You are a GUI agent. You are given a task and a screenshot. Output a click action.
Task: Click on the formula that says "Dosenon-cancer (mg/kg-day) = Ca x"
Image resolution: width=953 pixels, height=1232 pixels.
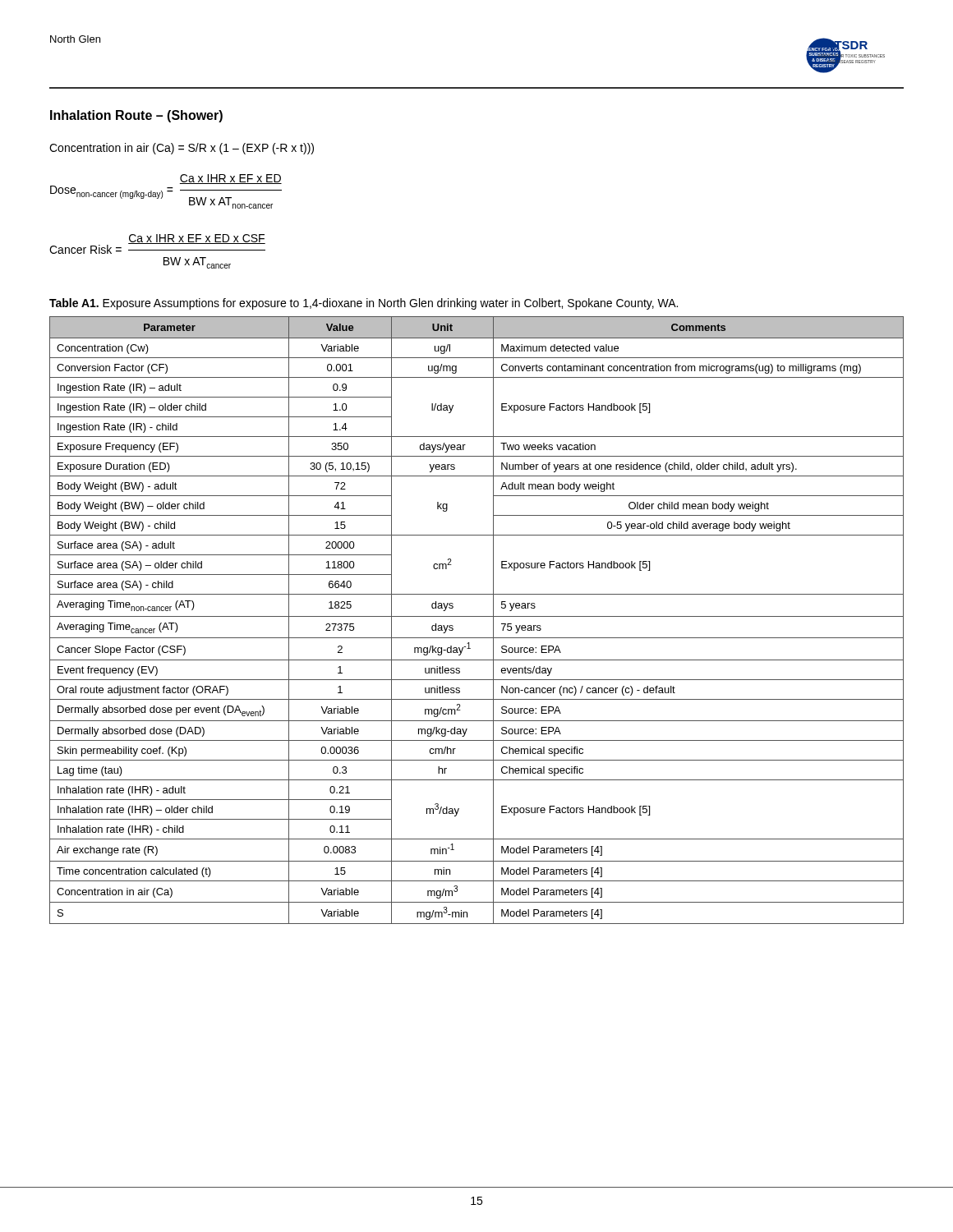pyautogui.click(x=165, y=191)
